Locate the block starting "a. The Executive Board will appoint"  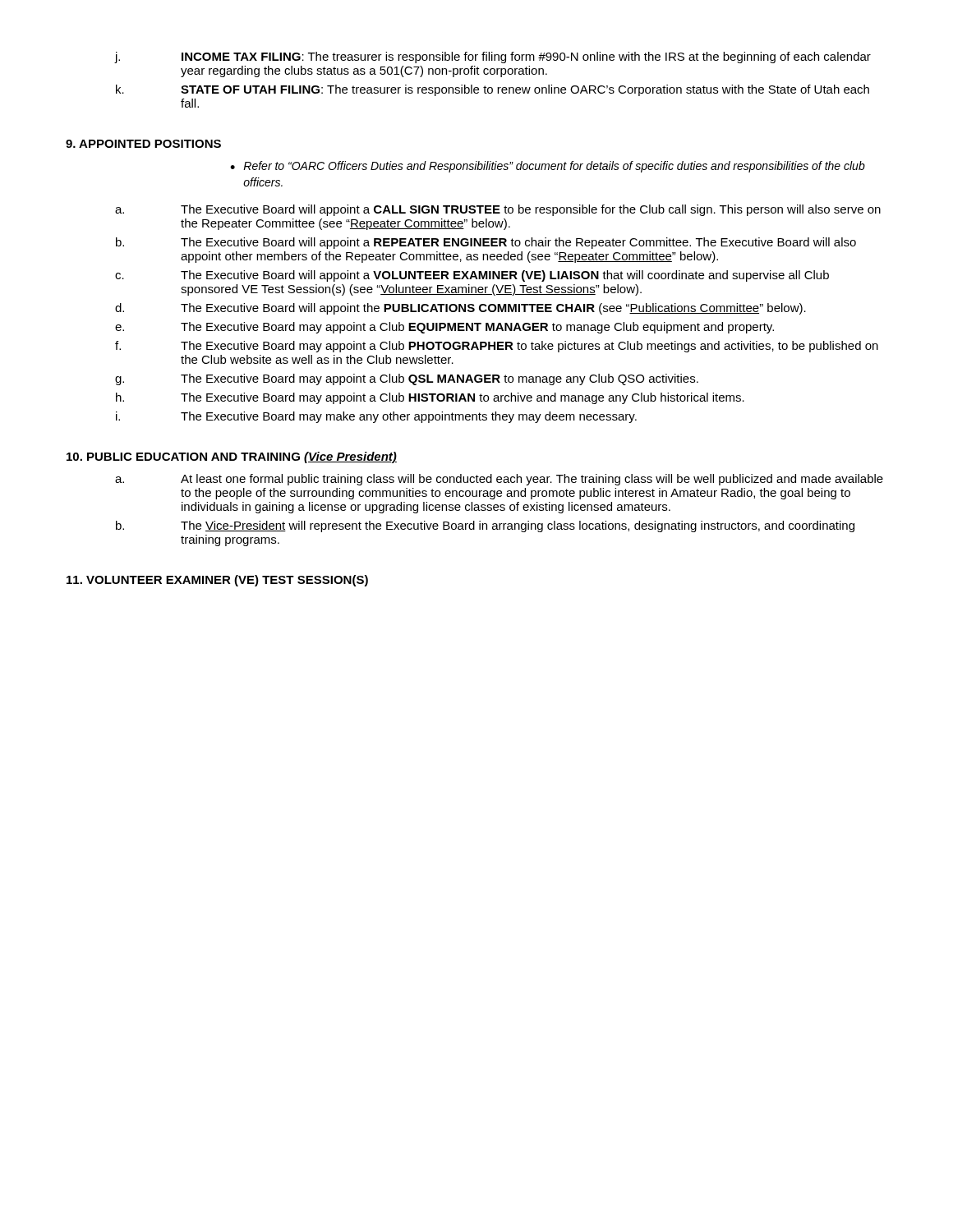[x=476, y=216]
